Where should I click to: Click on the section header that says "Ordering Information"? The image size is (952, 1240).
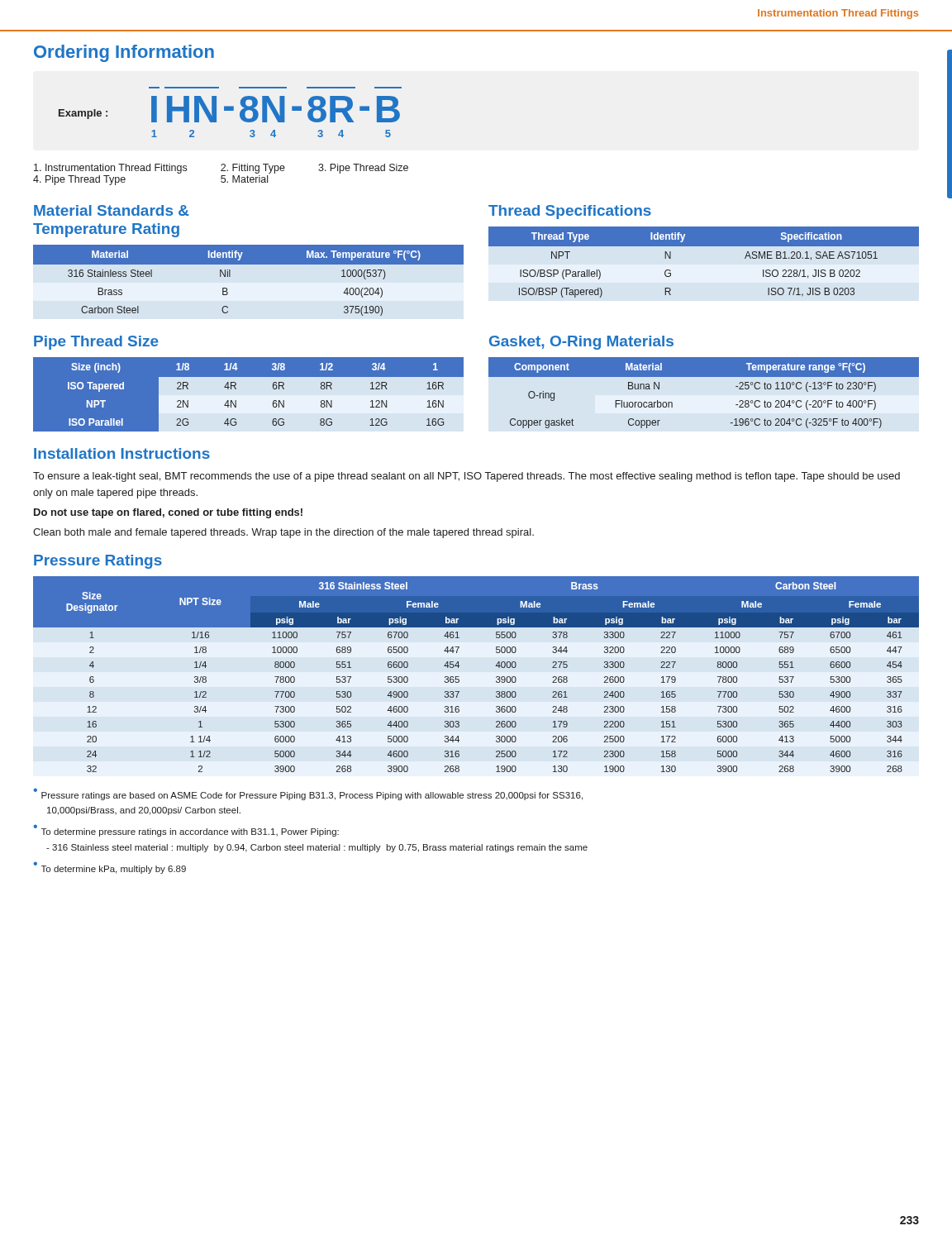[x=124, y=52]
